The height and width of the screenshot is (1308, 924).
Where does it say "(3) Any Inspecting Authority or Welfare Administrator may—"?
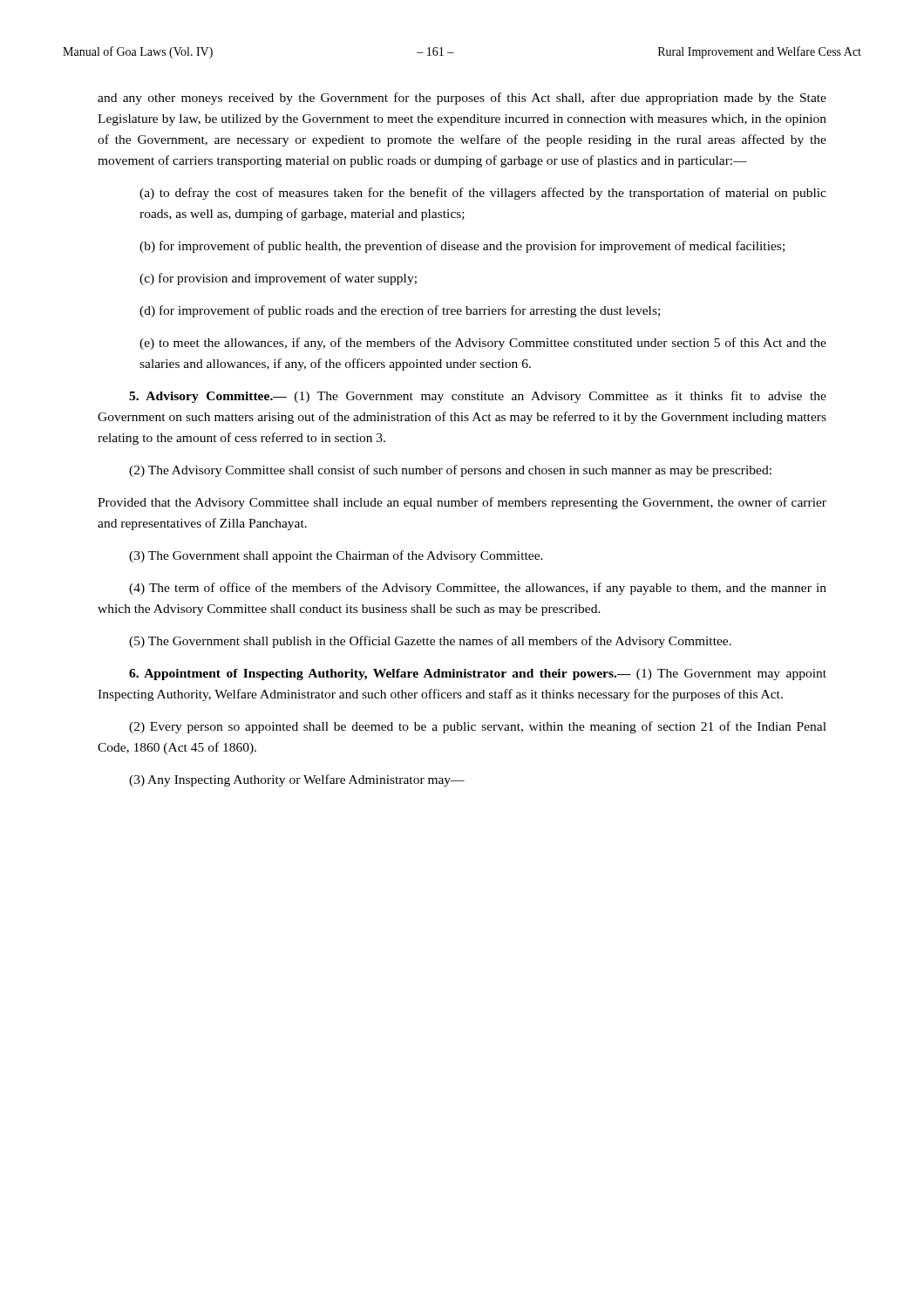(x=462, y=780)
